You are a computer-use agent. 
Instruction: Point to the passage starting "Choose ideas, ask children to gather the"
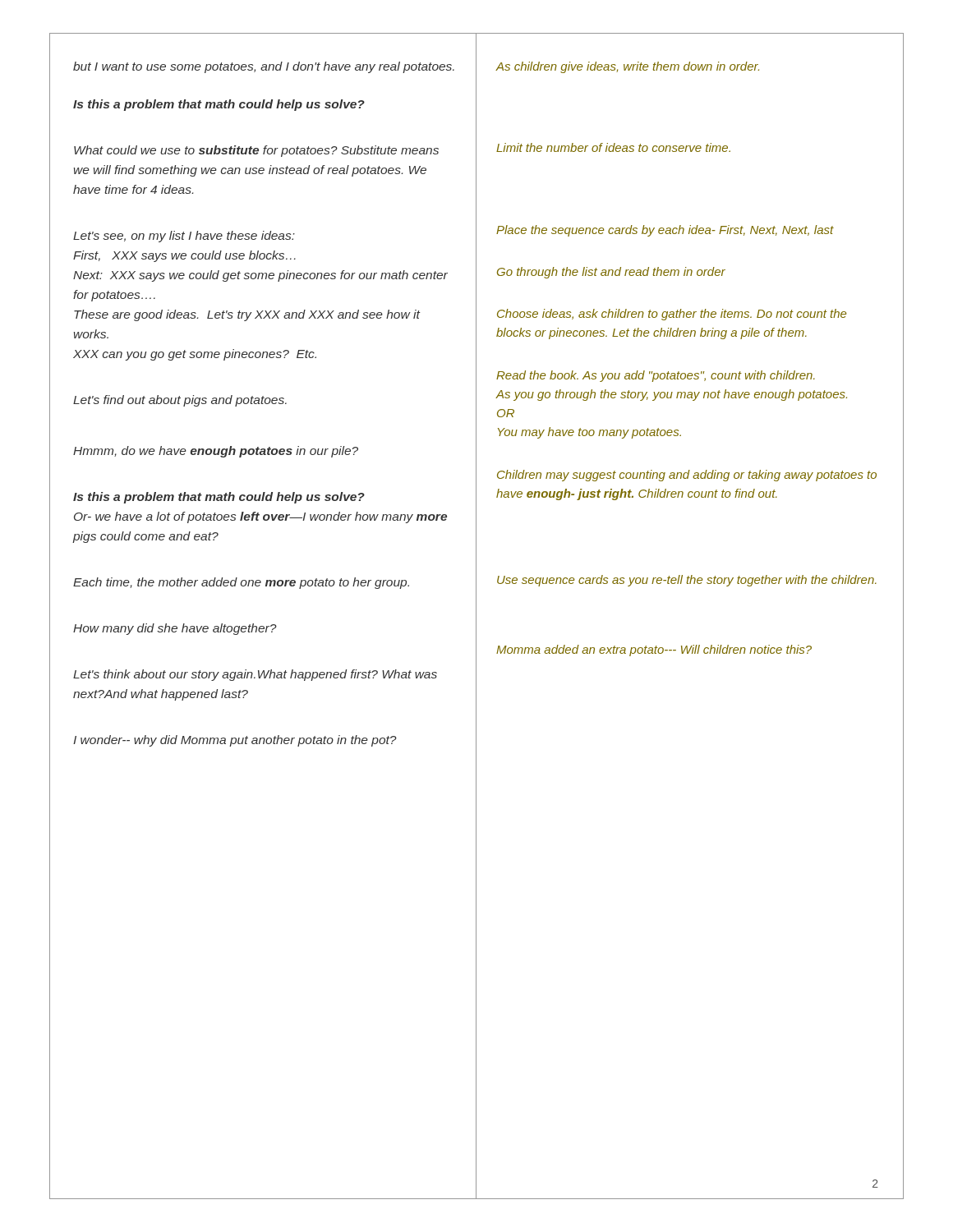(x=672, y=323)
